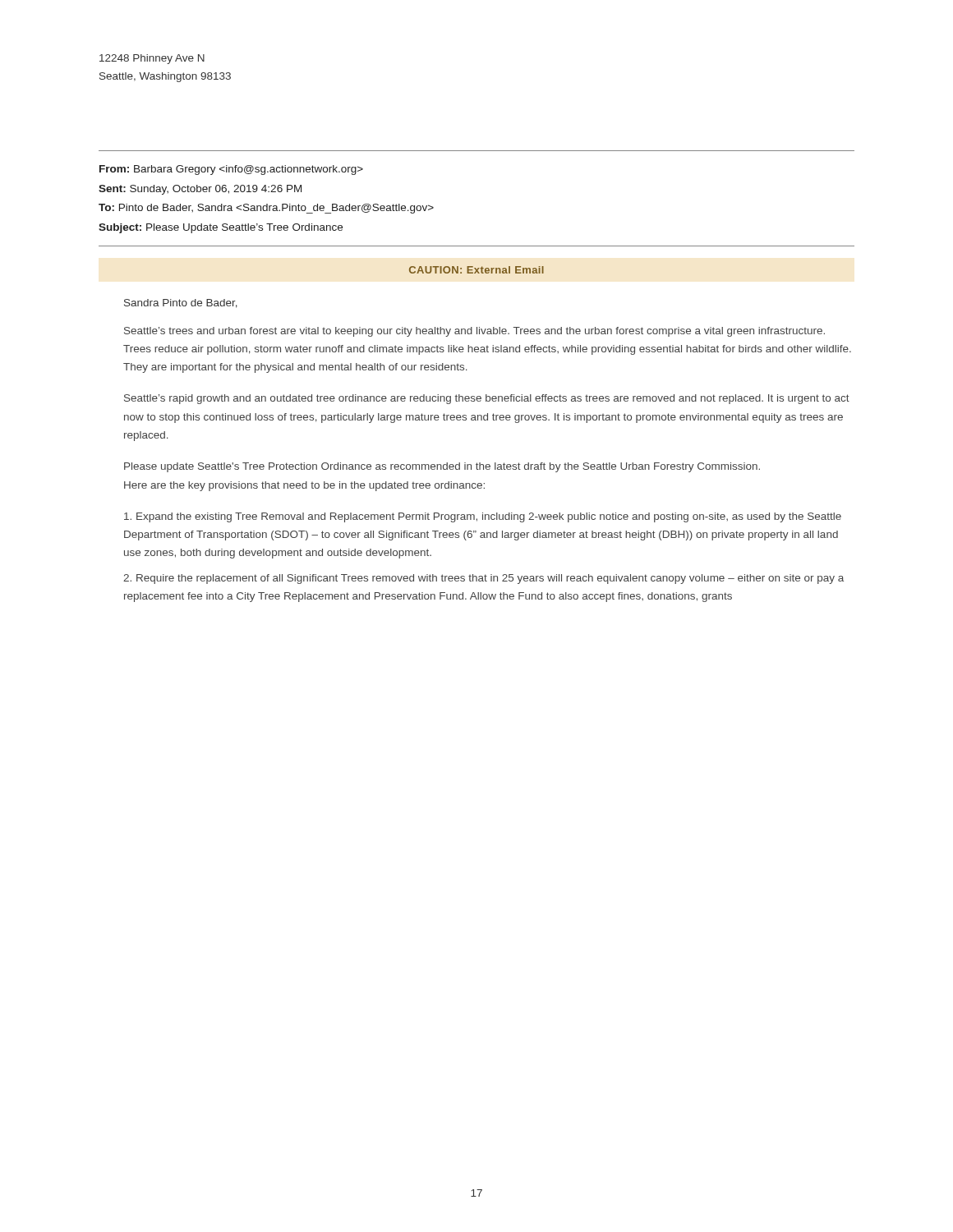This screenshot has height=1232, width=953.
Task: Point to the element starting "2. Require the replacement of all Significant"
Action: coord(484,587)
